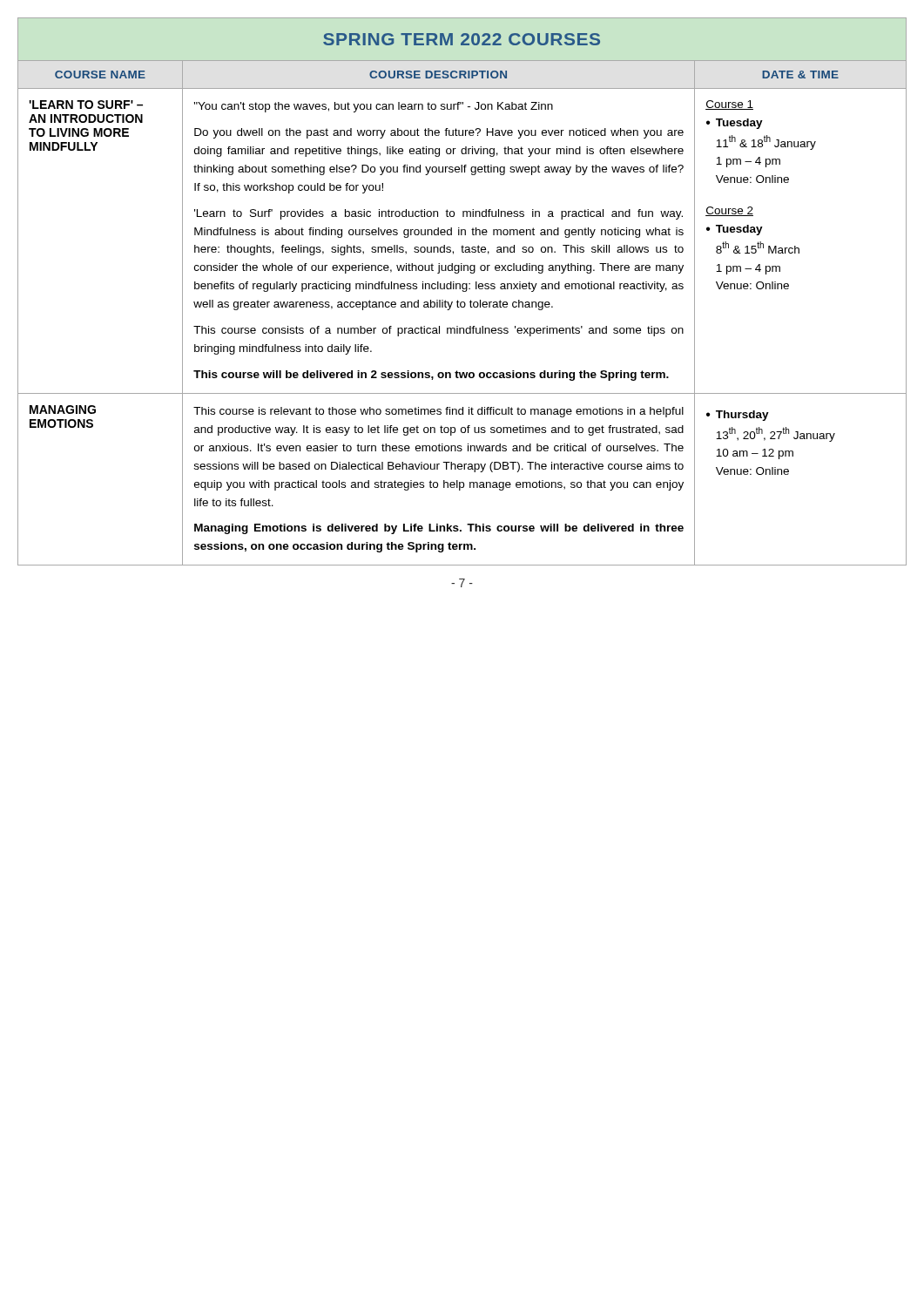Point to "SPRING TERM 2022 COURSES"
Image resolution: width=924 pixels, height=1307 pixels.
tap(462, 39)
